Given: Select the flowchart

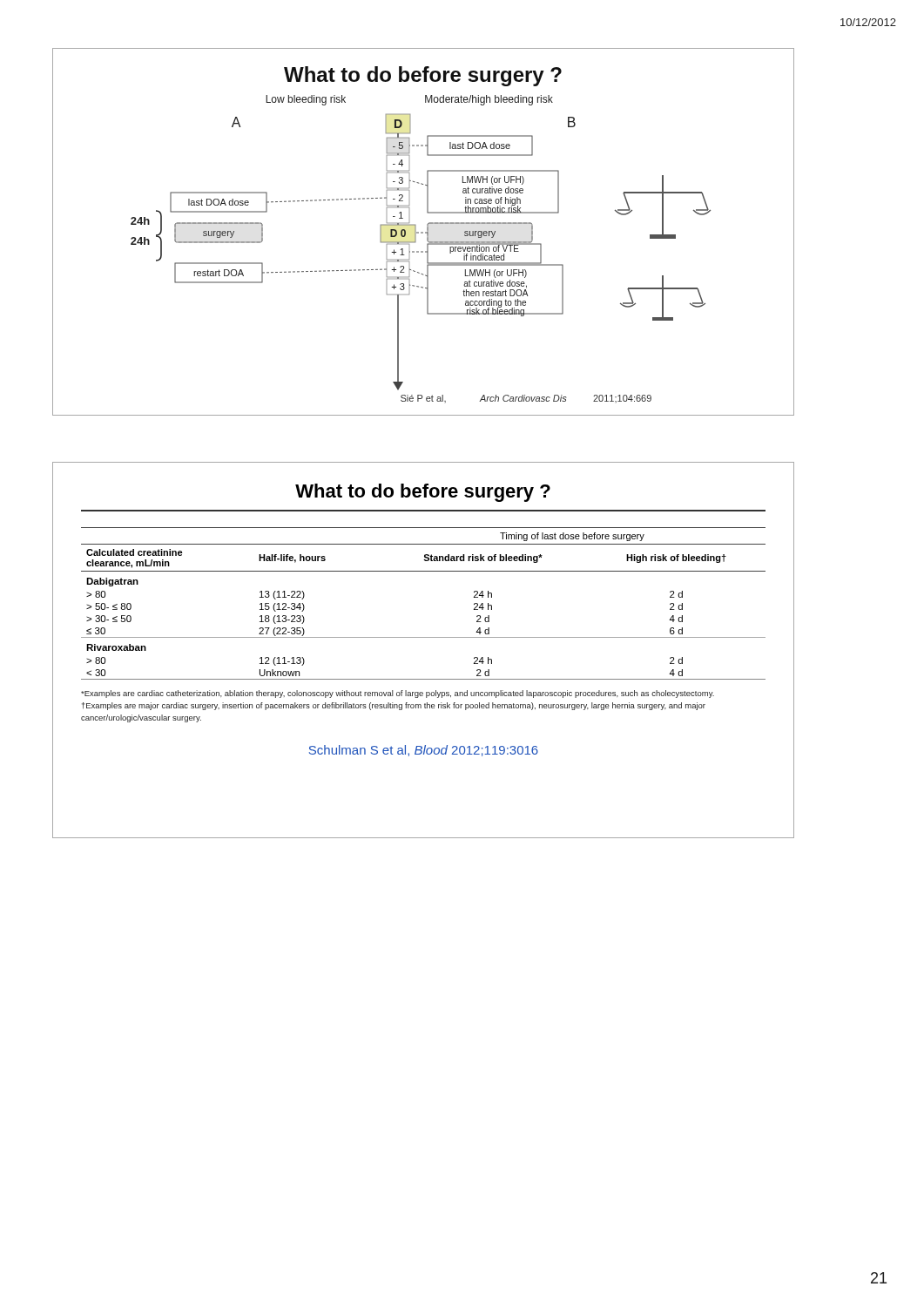Looking at the screenshot, I should click(423, 232).
